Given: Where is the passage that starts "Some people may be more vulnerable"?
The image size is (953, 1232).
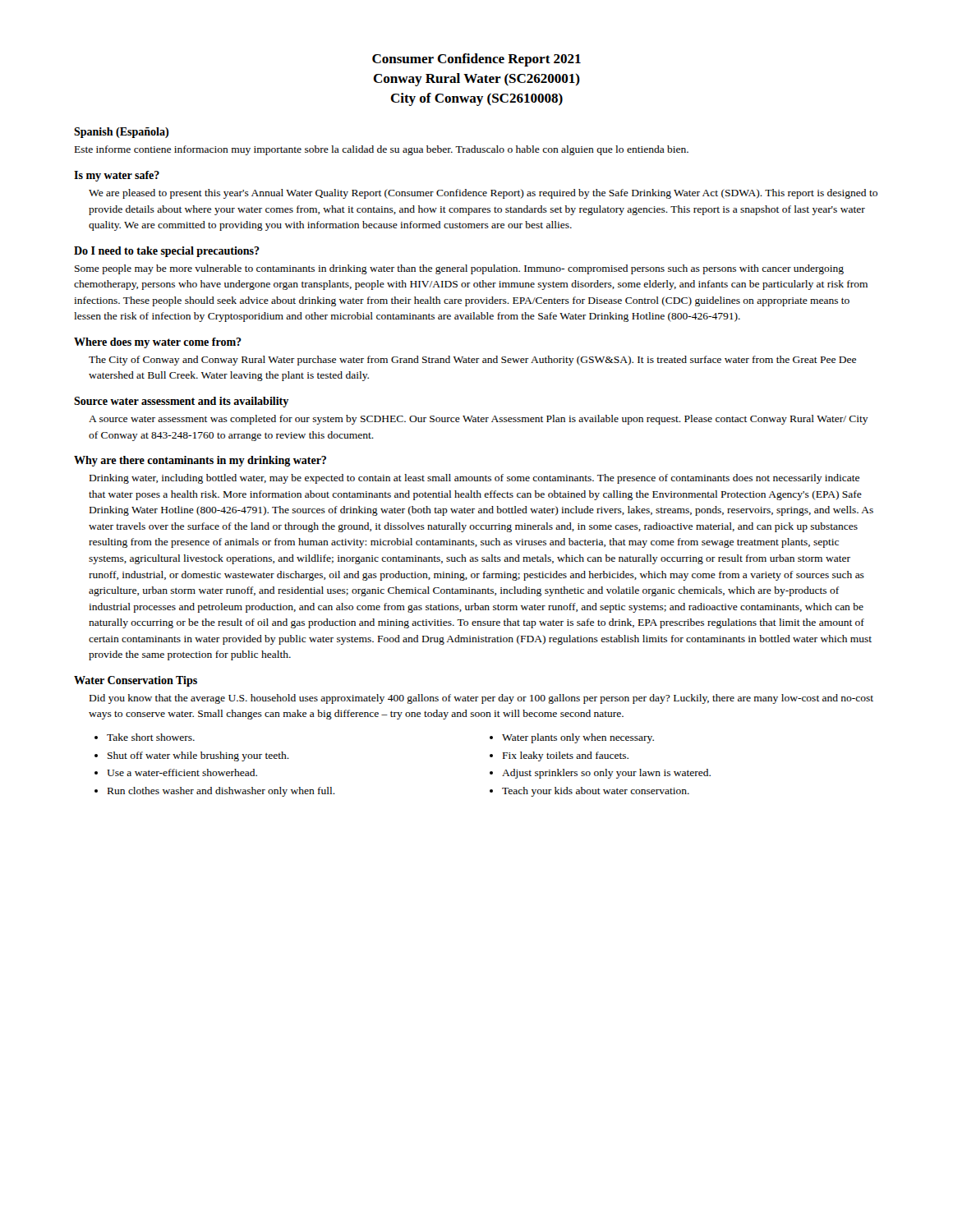Looking at the screenshot, I should pos(476,292).
